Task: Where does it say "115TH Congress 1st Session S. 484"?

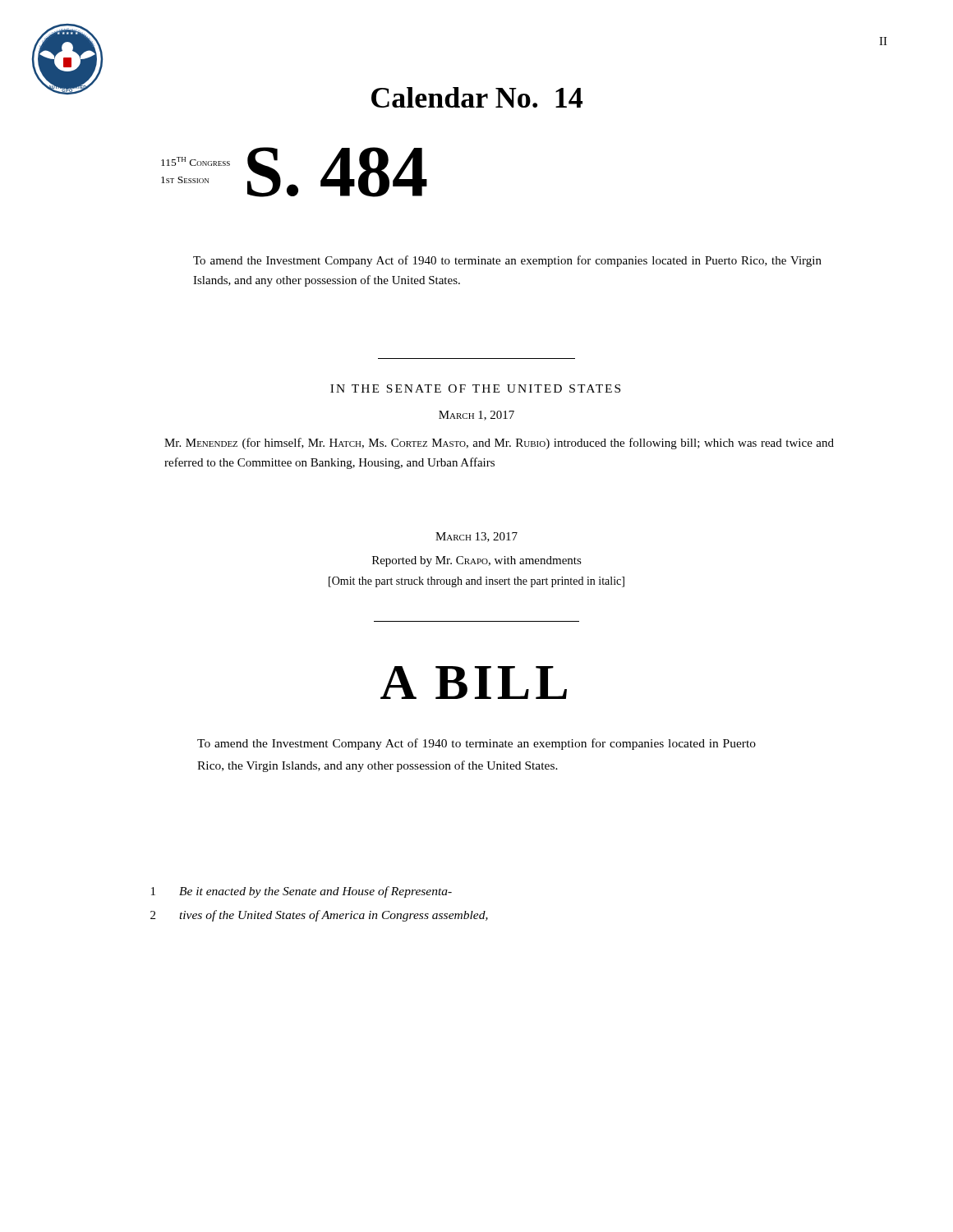Action: (294, 172)
